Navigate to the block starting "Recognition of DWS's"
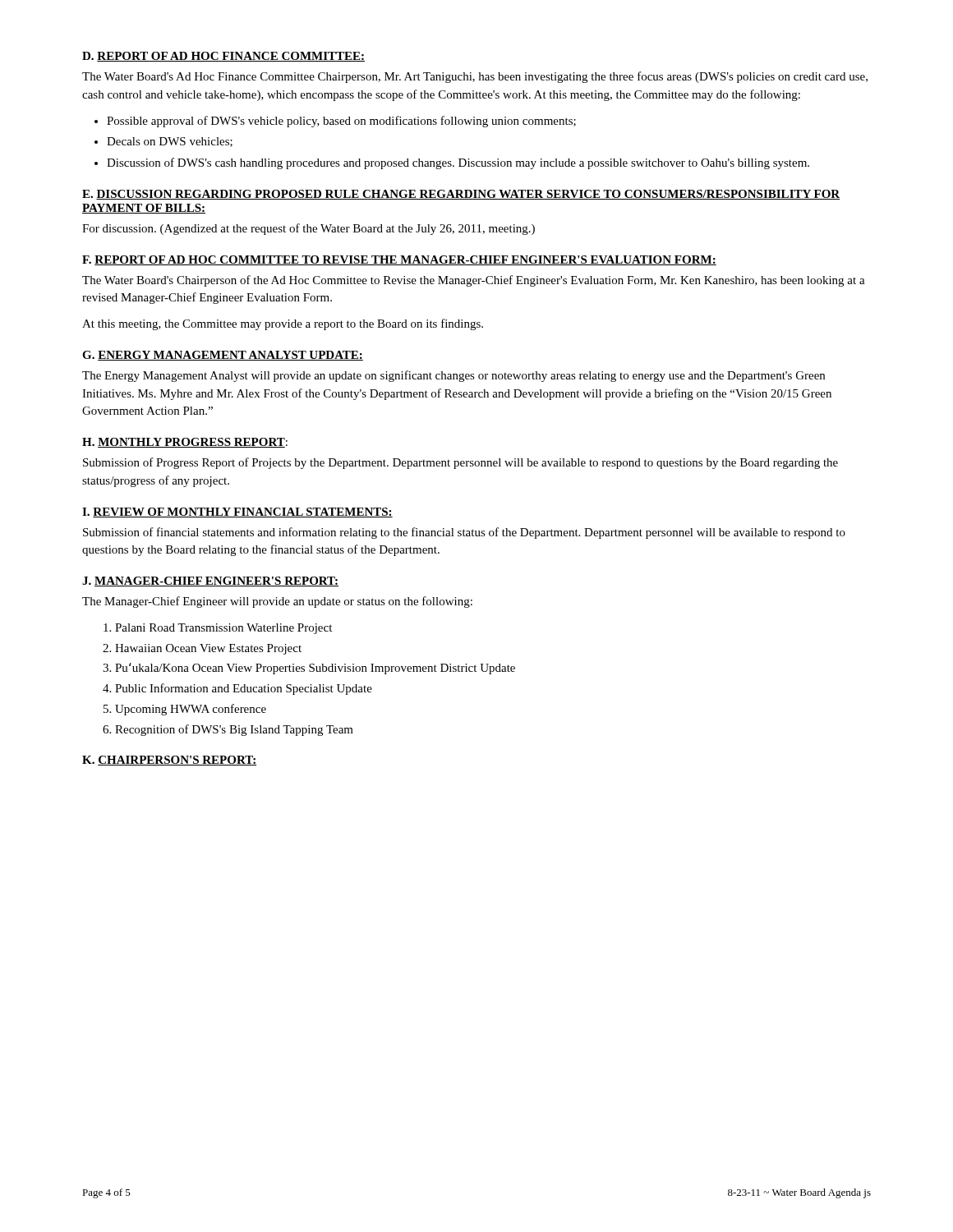953x1232 pixels. [234, 729]
